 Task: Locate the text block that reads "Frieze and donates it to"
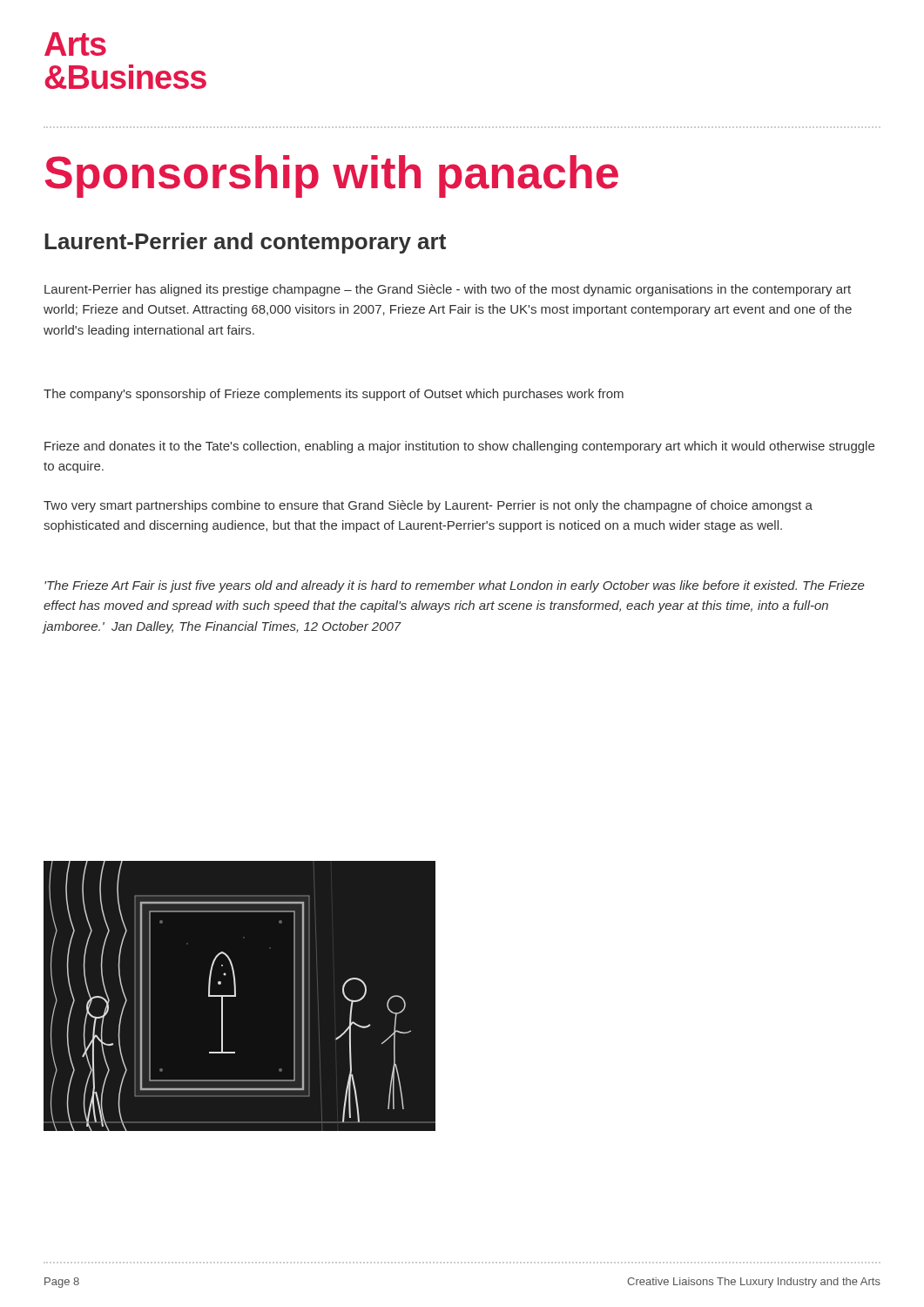click(x=462, y=456)
